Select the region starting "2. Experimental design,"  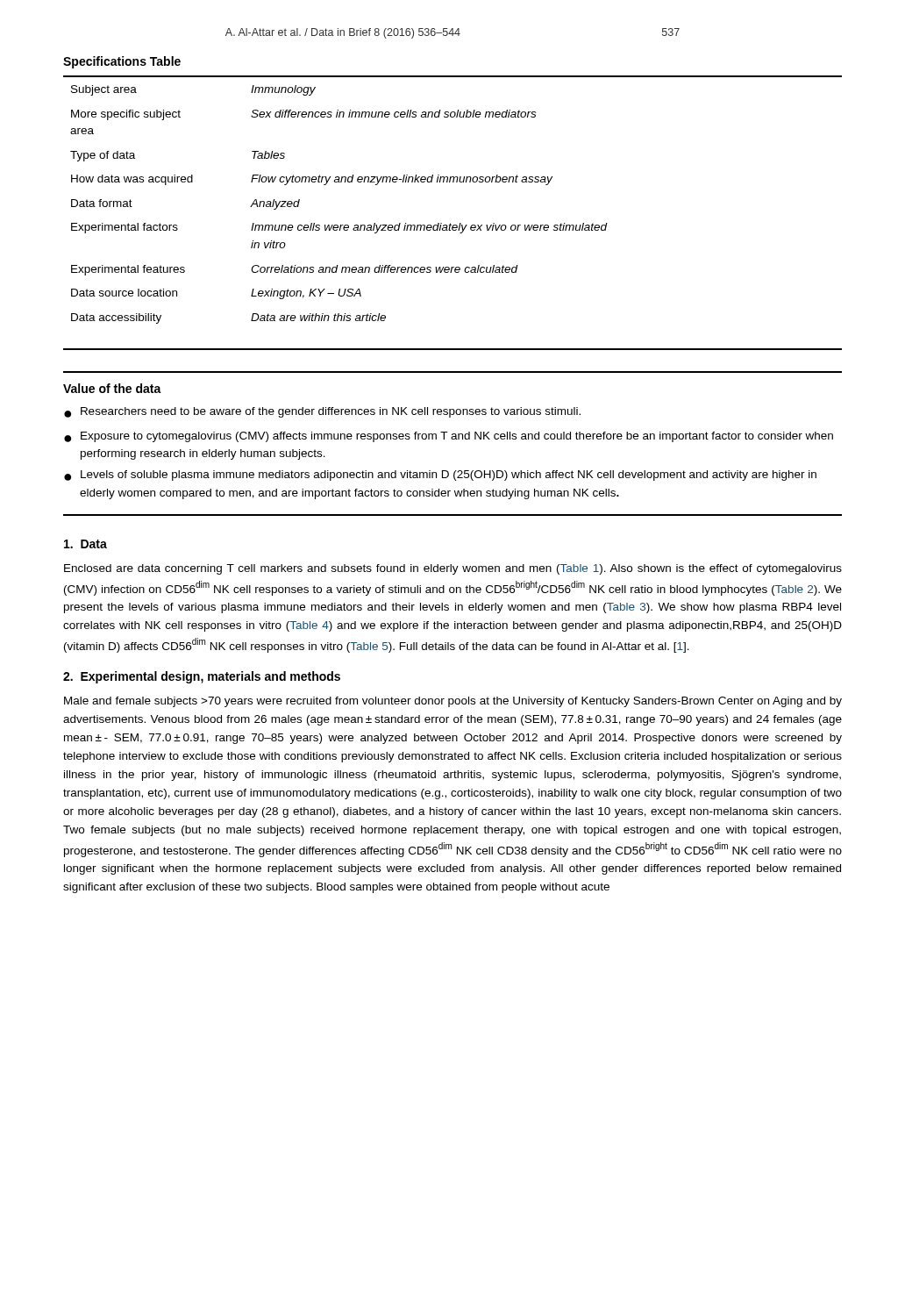pyautogui.click(x=202, y=677)
